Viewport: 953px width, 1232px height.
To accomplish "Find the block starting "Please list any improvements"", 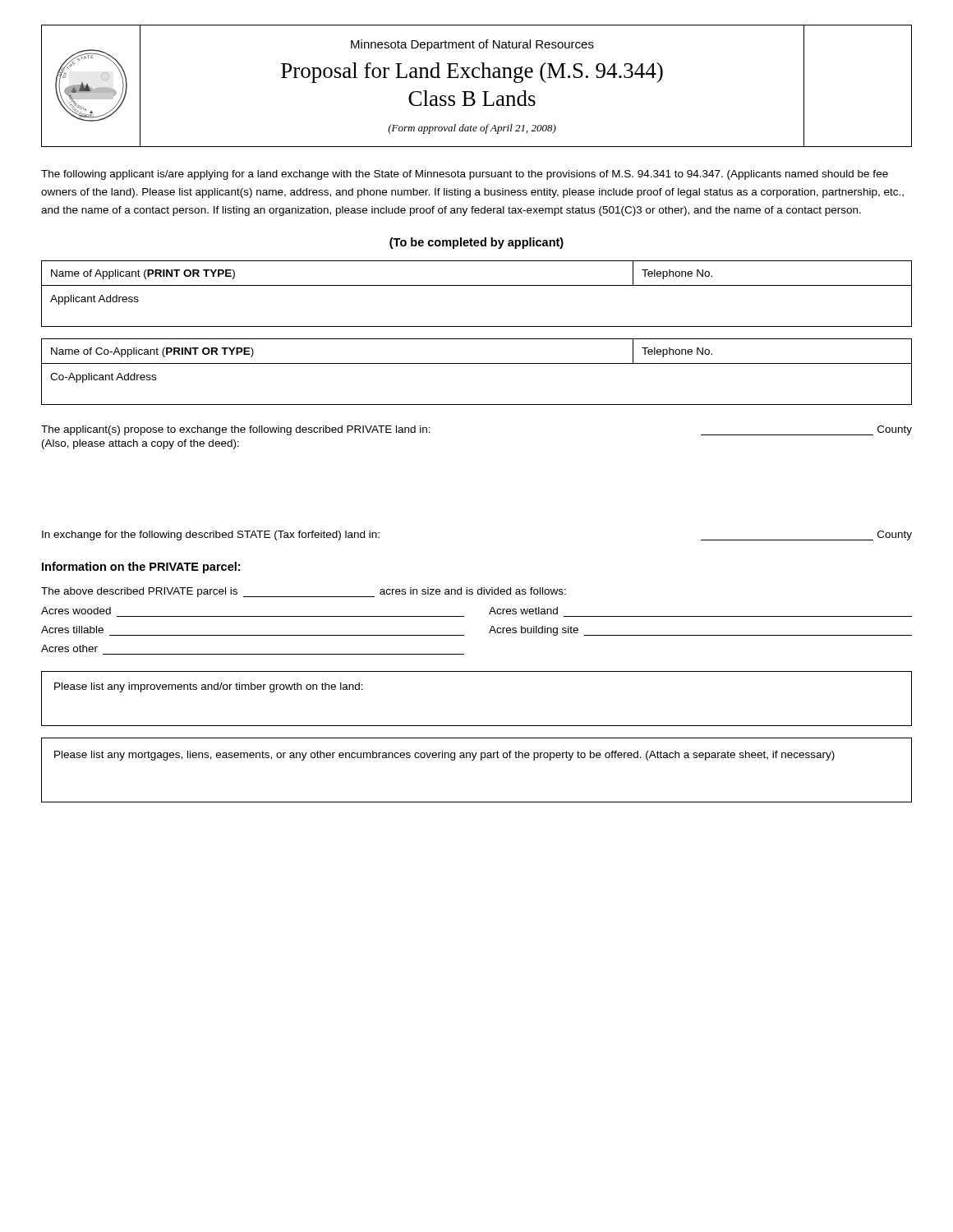I will point(476,699).
